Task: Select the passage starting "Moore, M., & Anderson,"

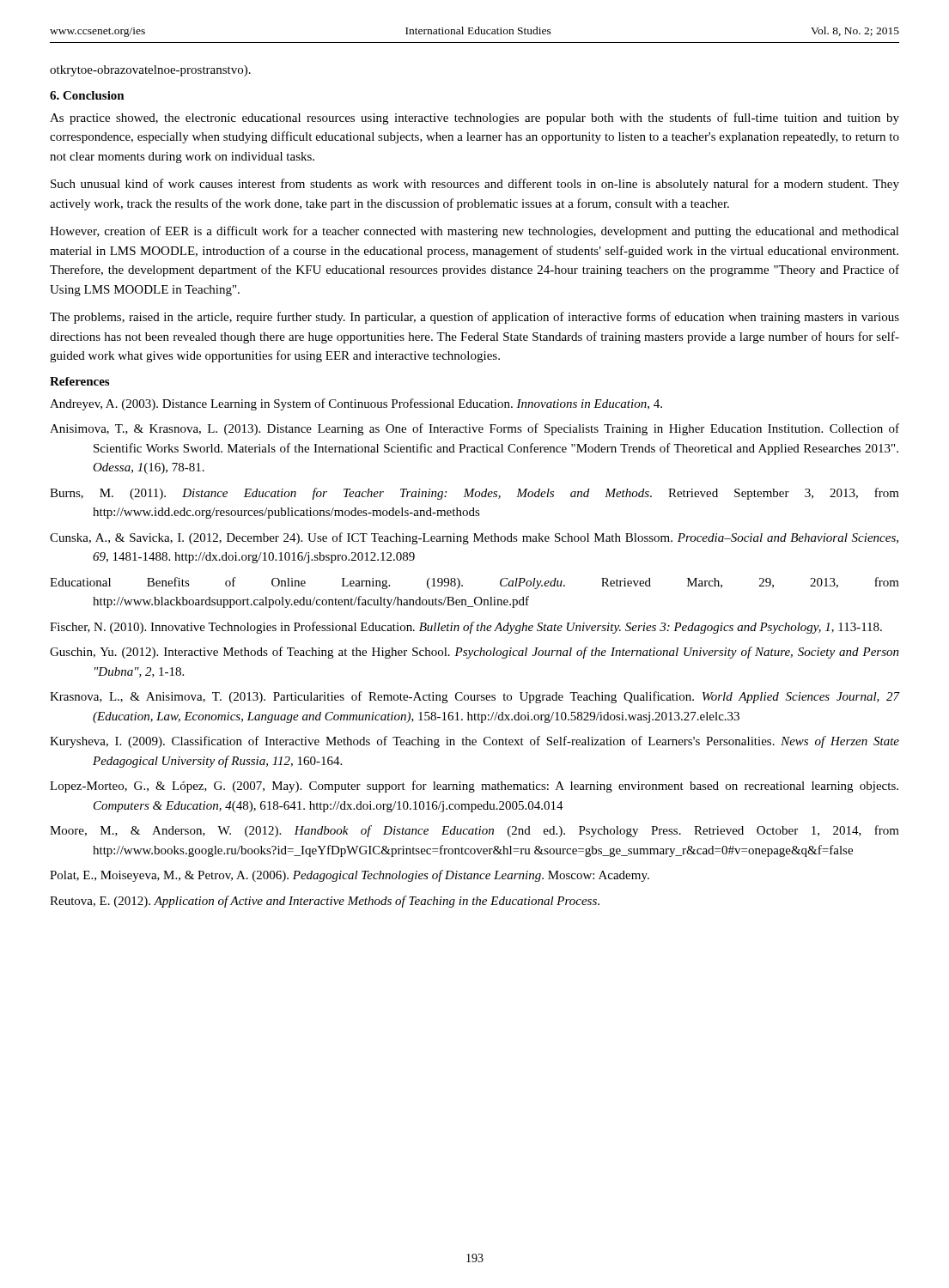Action: [x=474, y=840]
